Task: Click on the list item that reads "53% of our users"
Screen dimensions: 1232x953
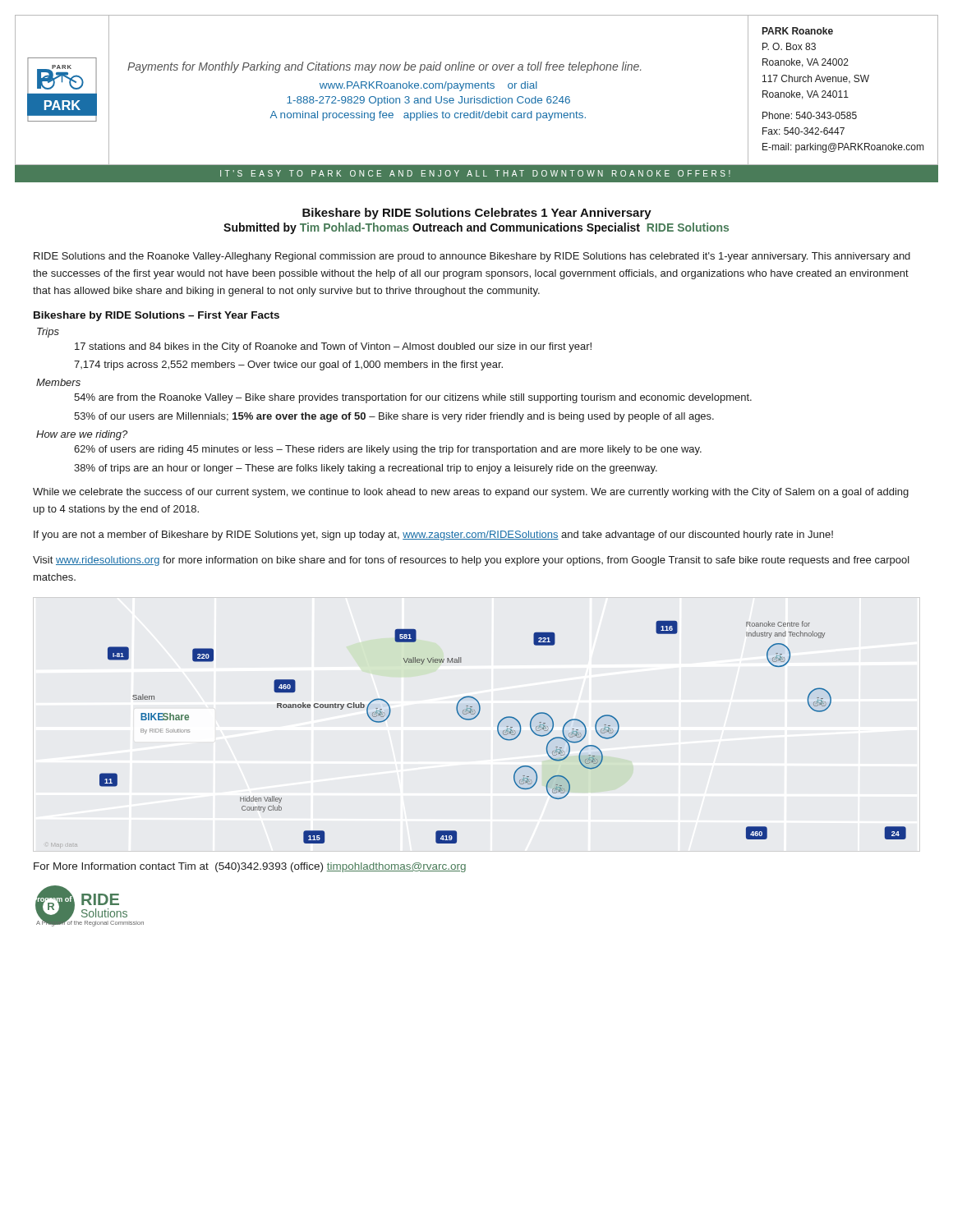Action: [x=394, y=416]
